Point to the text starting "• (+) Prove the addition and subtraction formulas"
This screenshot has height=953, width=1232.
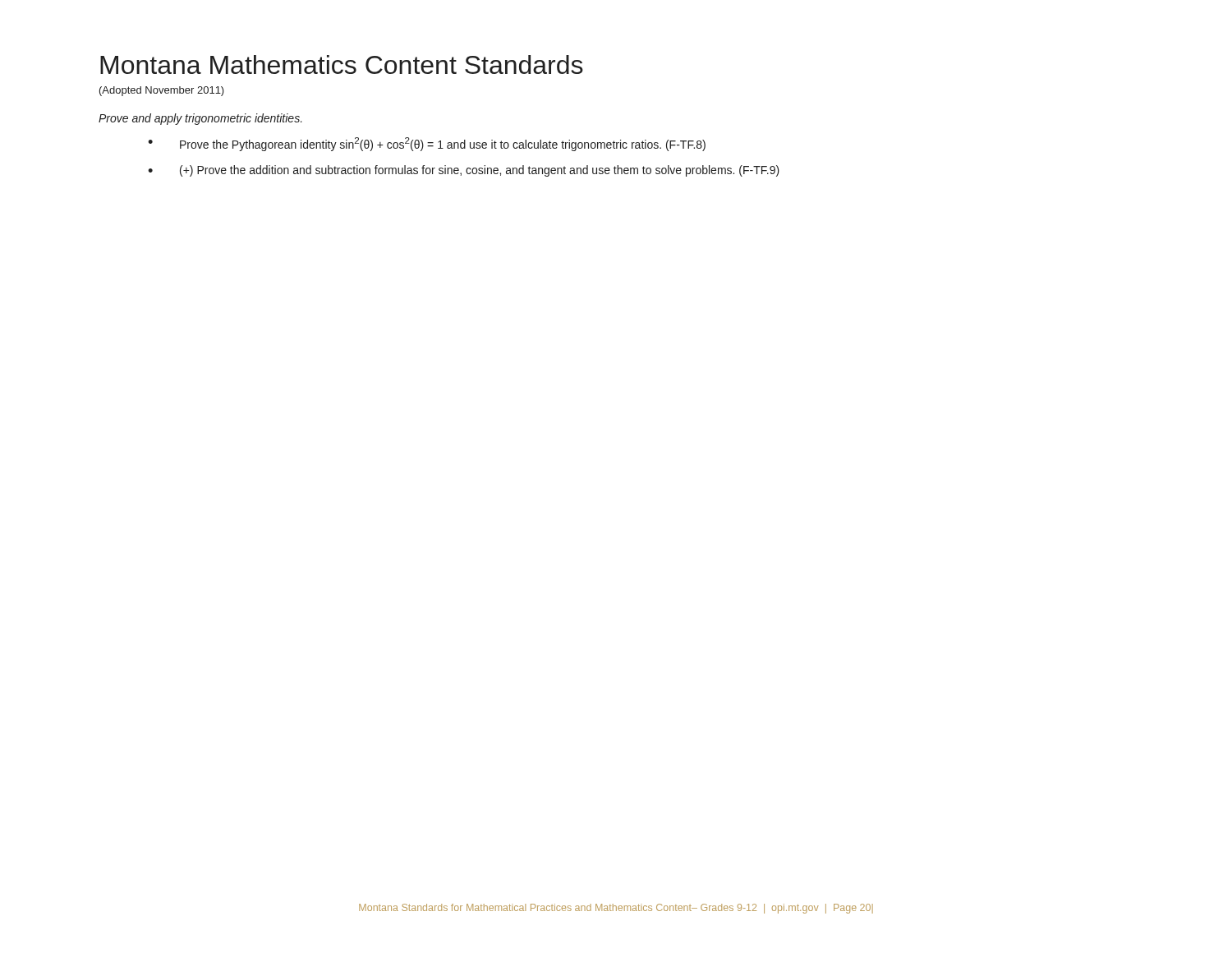pos(616,171)
